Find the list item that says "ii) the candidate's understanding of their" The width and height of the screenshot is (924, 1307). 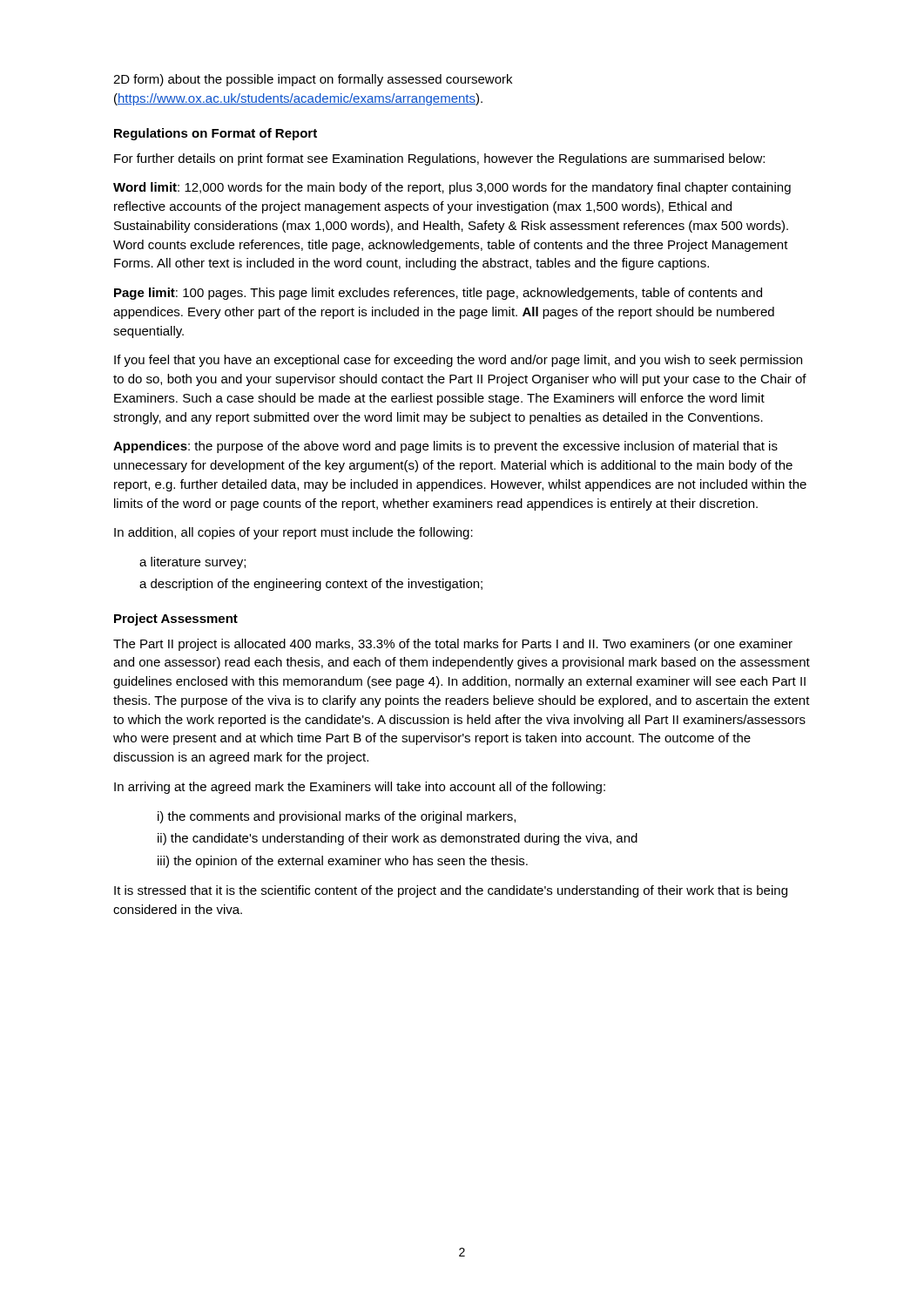click(397, 838)
